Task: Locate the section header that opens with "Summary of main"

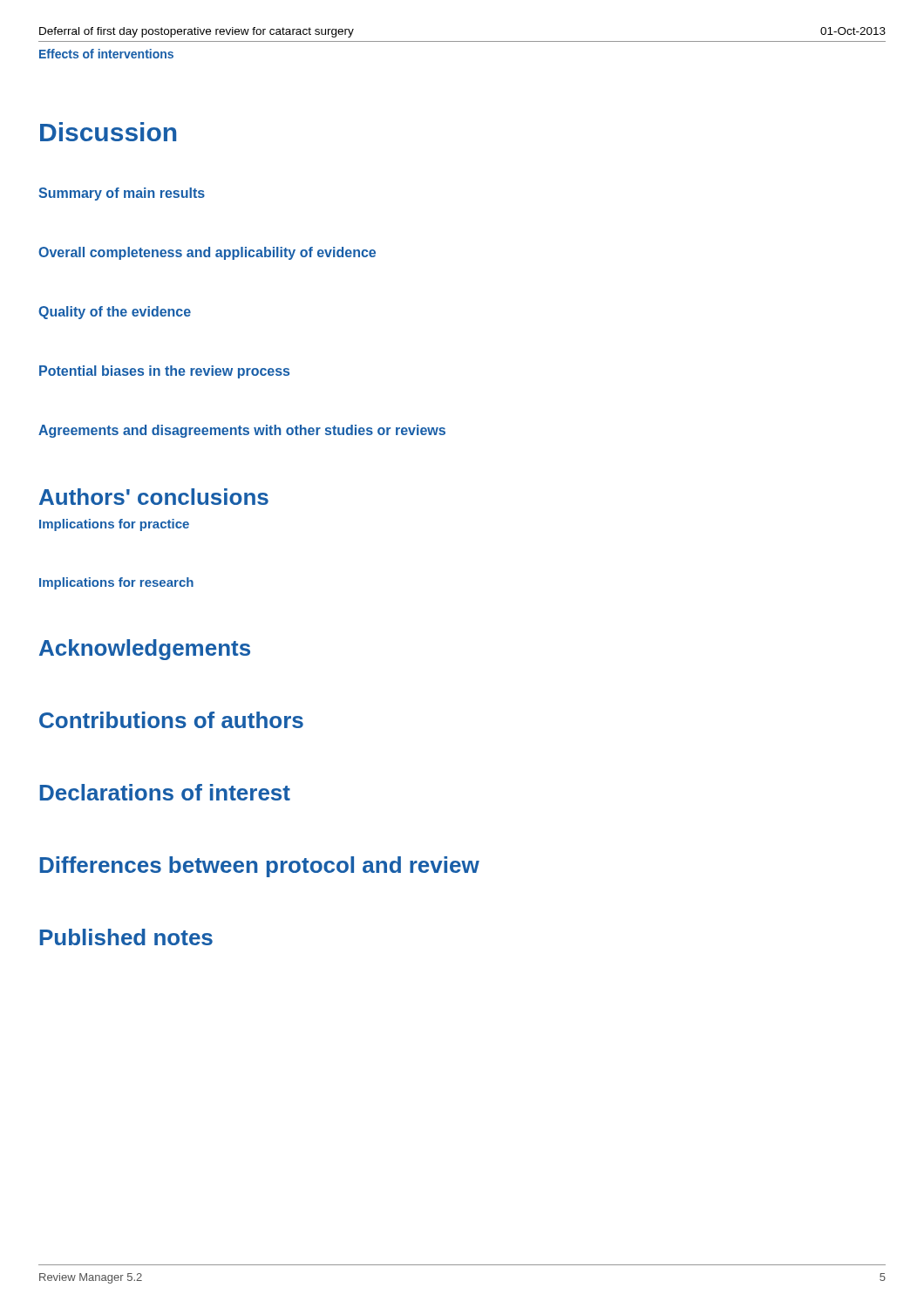Action: click(122, 193)
